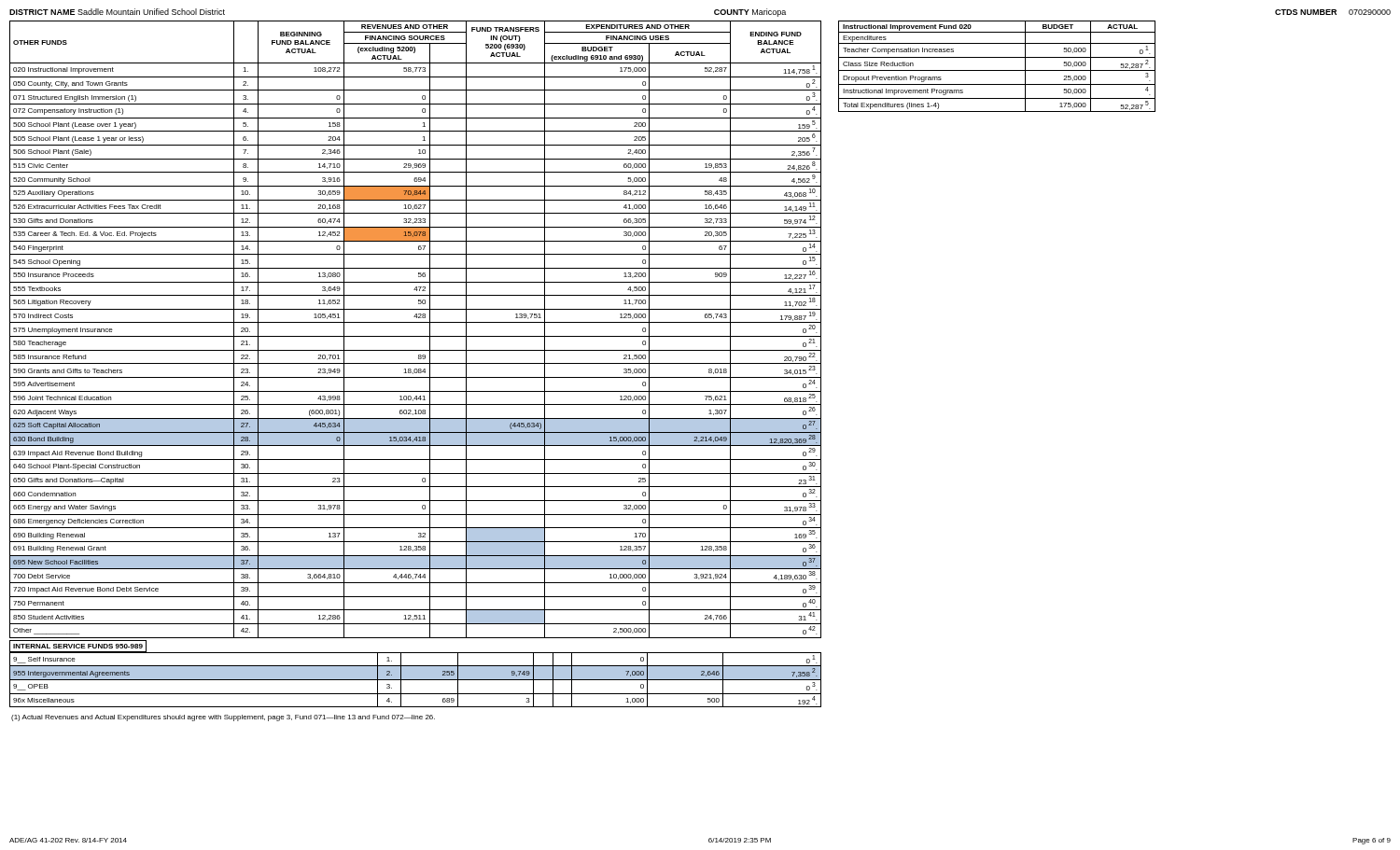Locate a section header
Image resolution: width=1400 pixels, height=850 pixels.
[x=78, y=646]
